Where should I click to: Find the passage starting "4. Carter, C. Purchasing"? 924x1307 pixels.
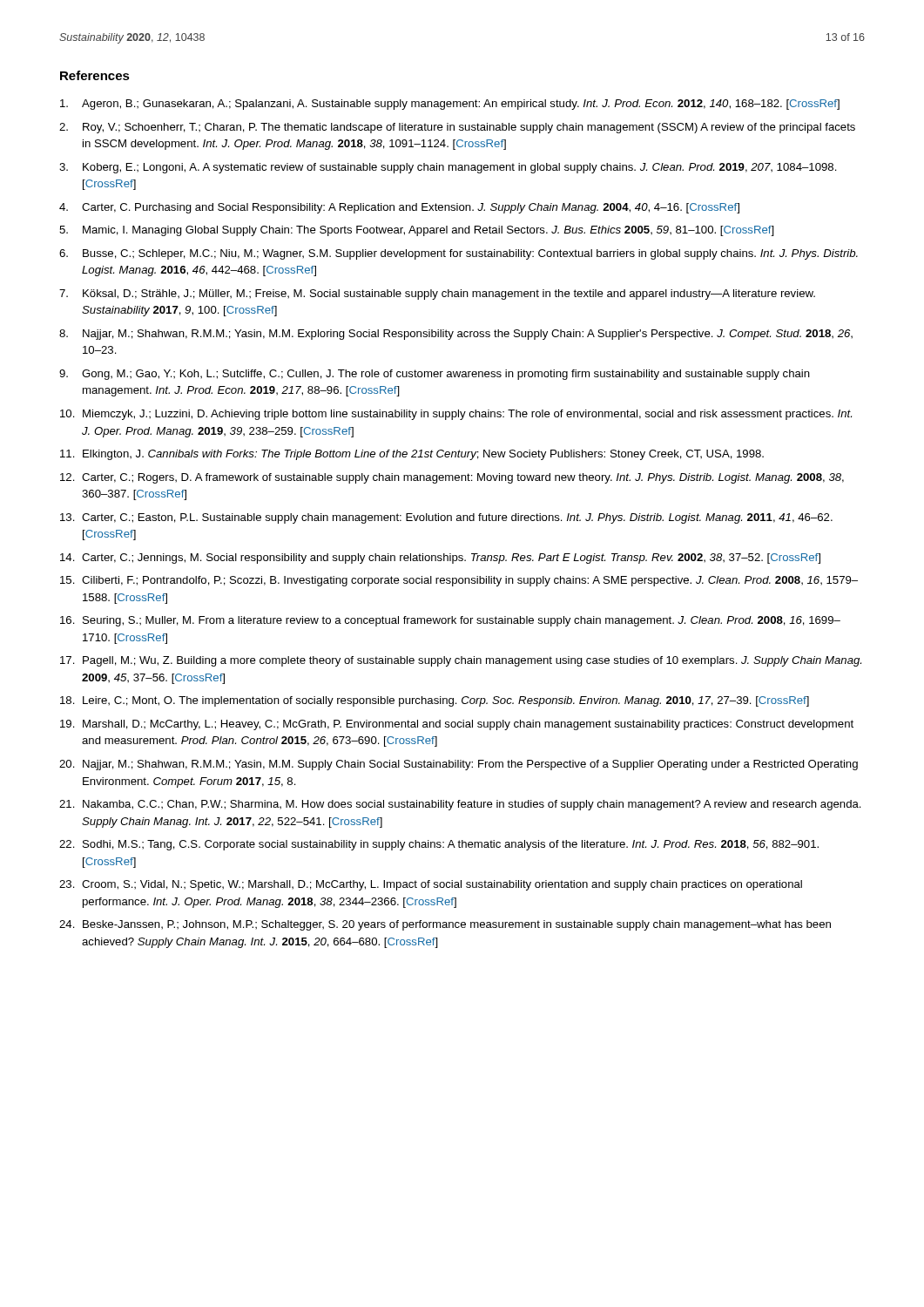pos(462,207)
